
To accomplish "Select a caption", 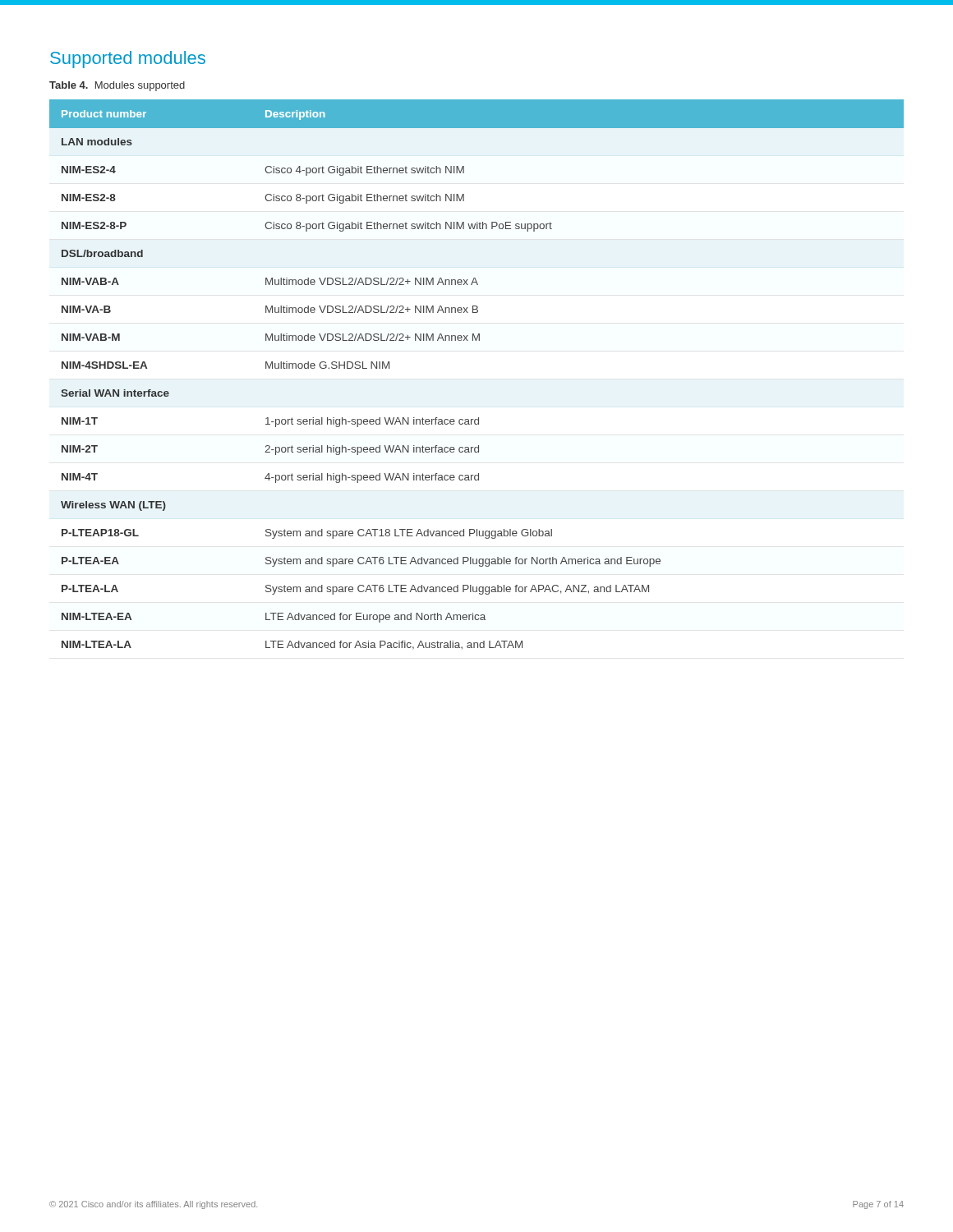I will pos(117,85).
